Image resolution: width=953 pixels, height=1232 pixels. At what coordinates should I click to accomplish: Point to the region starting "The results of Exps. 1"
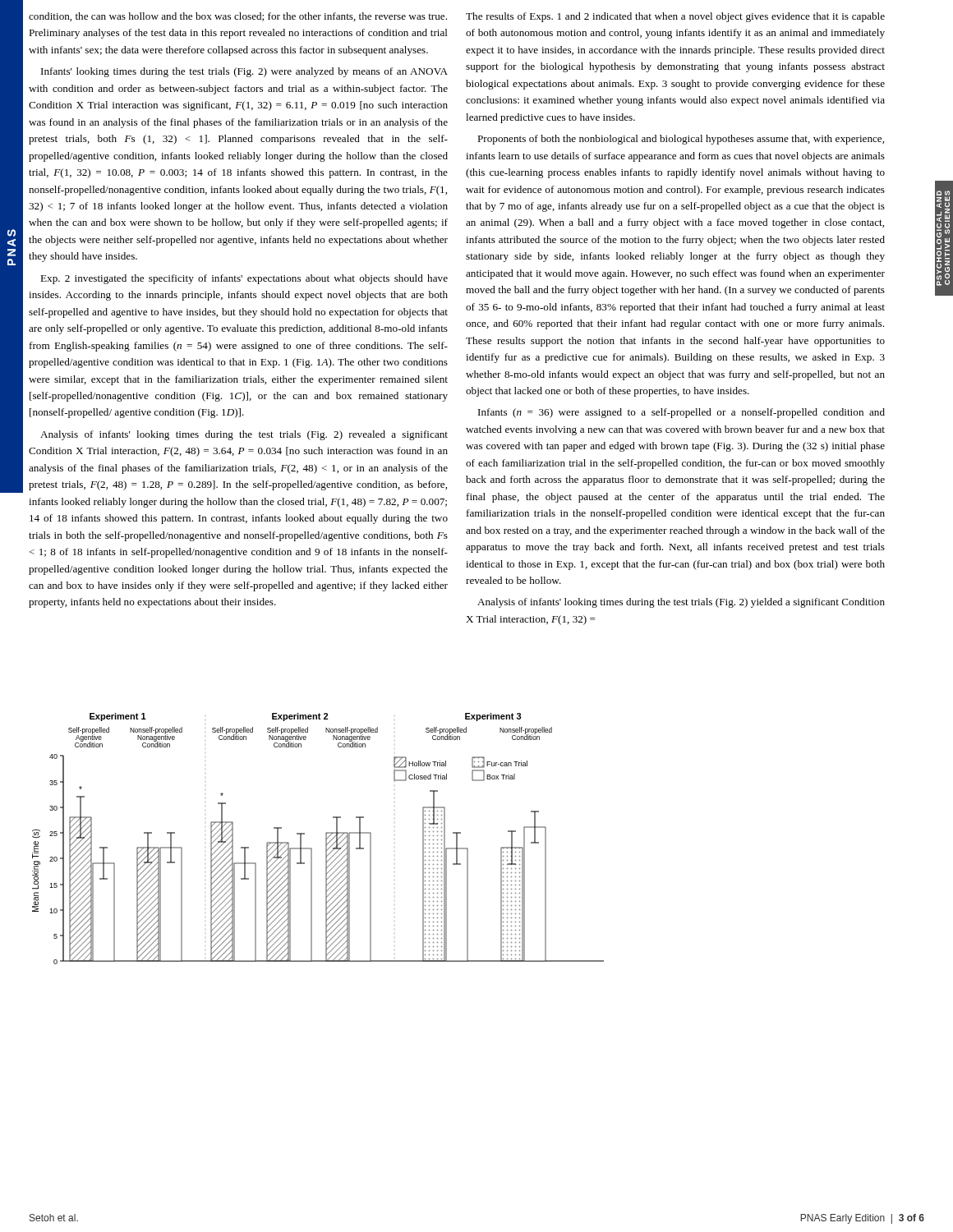675,318
